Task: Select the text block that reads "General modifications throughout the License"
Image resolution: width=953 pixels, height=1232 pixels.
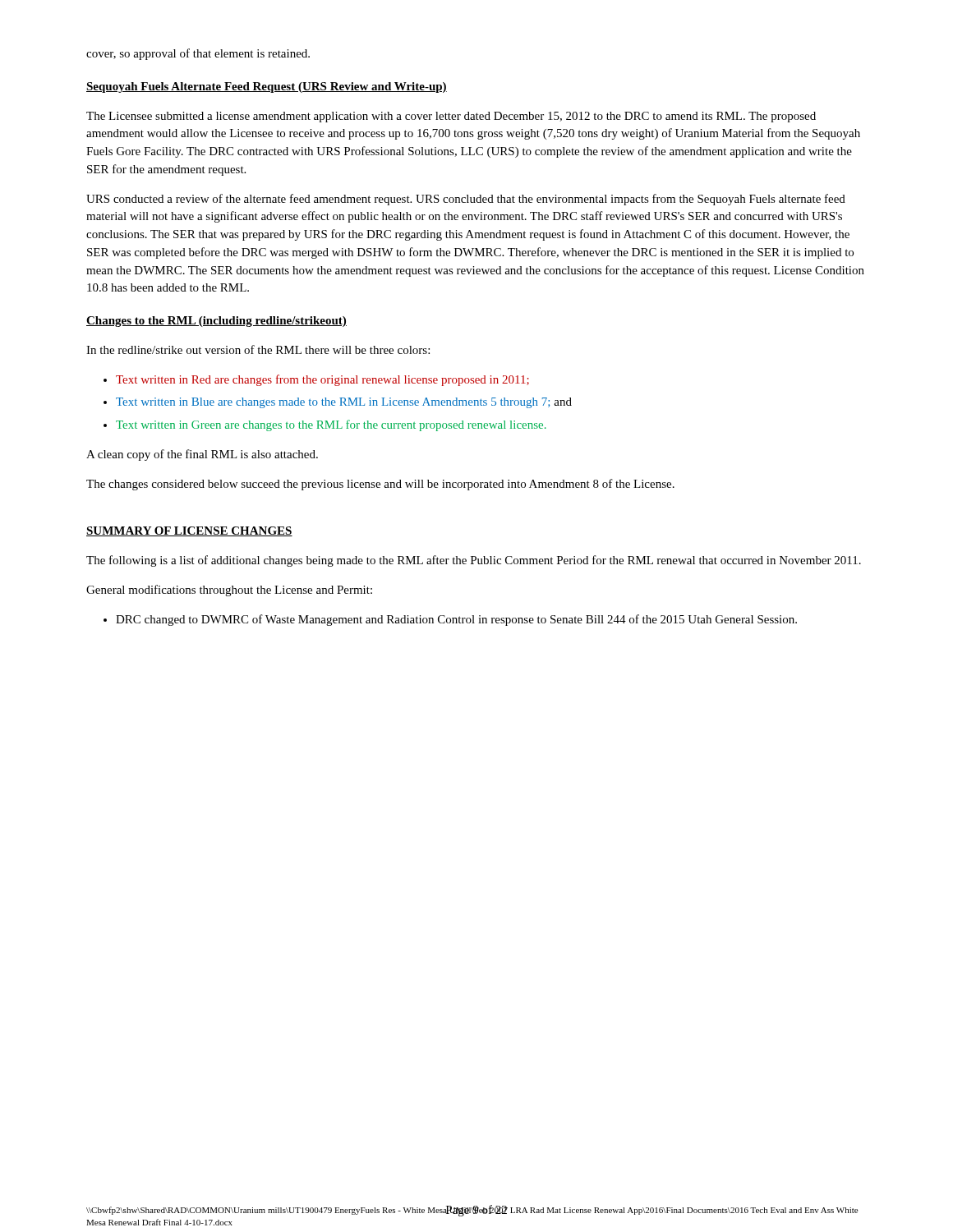Action: click(x=229, y=591)
